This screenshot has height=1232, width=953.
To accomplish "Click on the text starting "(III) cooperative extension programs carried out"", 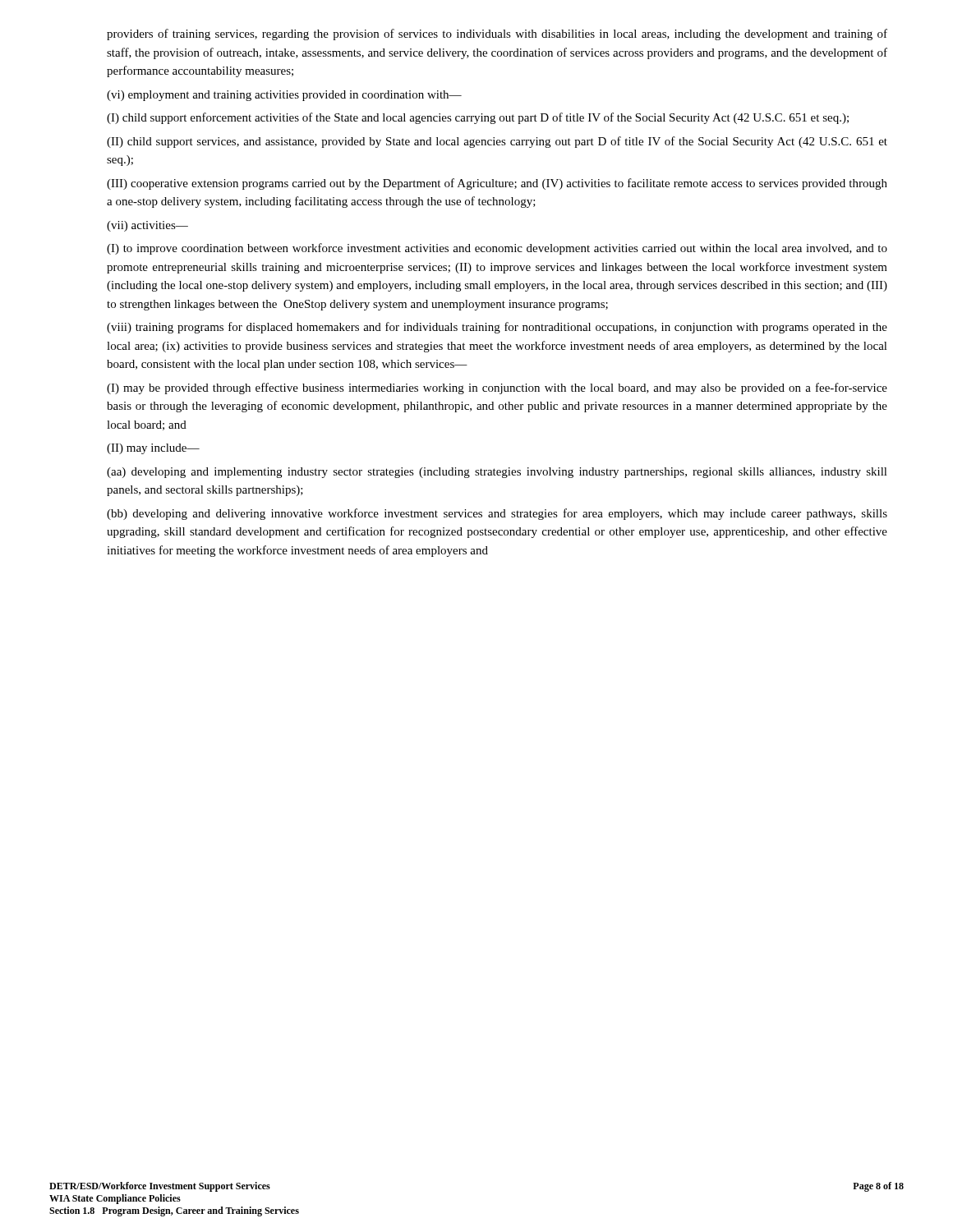I will 497,192.
